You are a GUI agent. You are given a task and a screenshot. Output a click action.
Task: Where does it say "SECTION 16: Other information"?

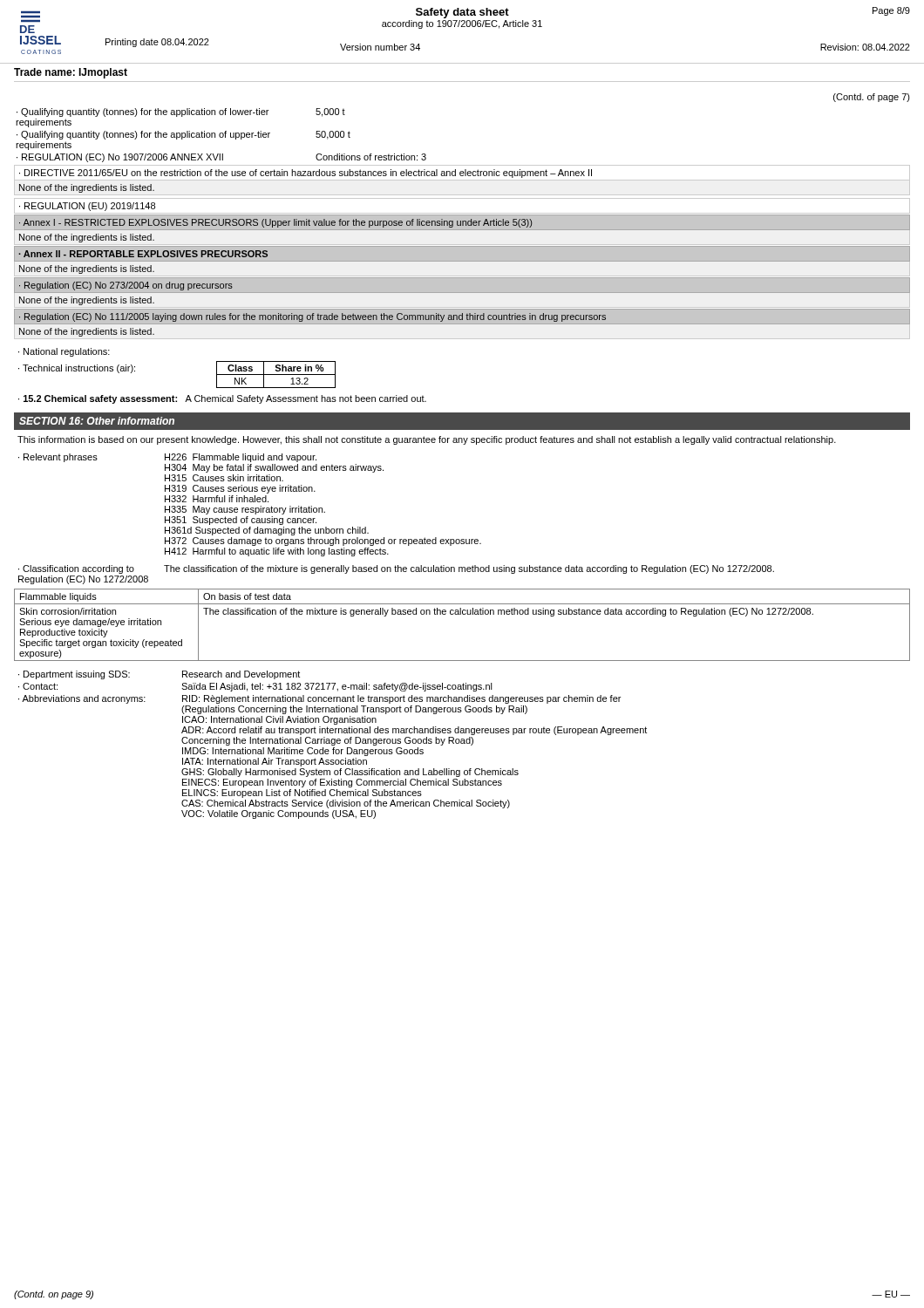tap(97, 421)
